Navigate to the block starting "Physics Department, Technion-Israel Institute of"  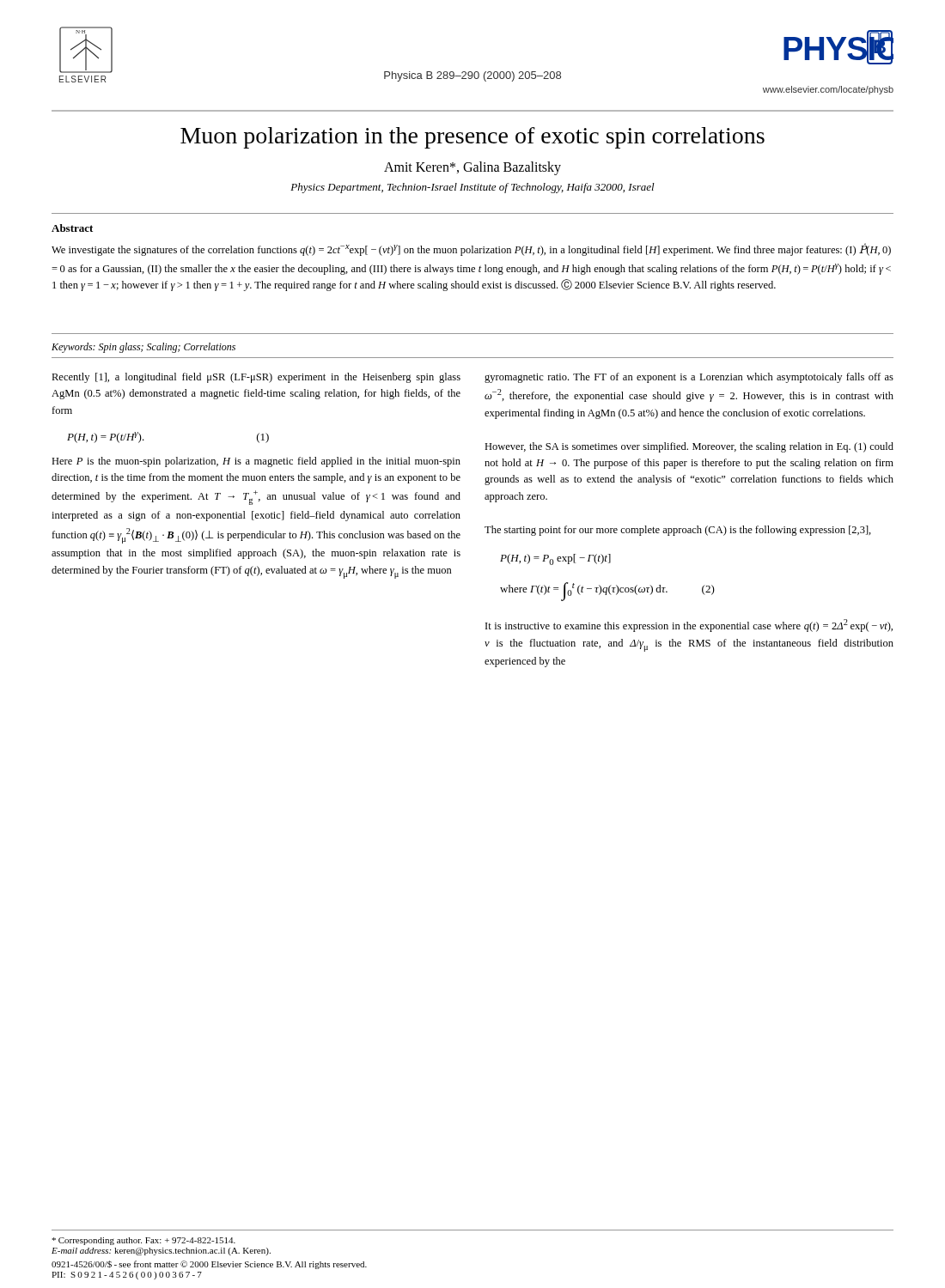click(x=472, y=187)
